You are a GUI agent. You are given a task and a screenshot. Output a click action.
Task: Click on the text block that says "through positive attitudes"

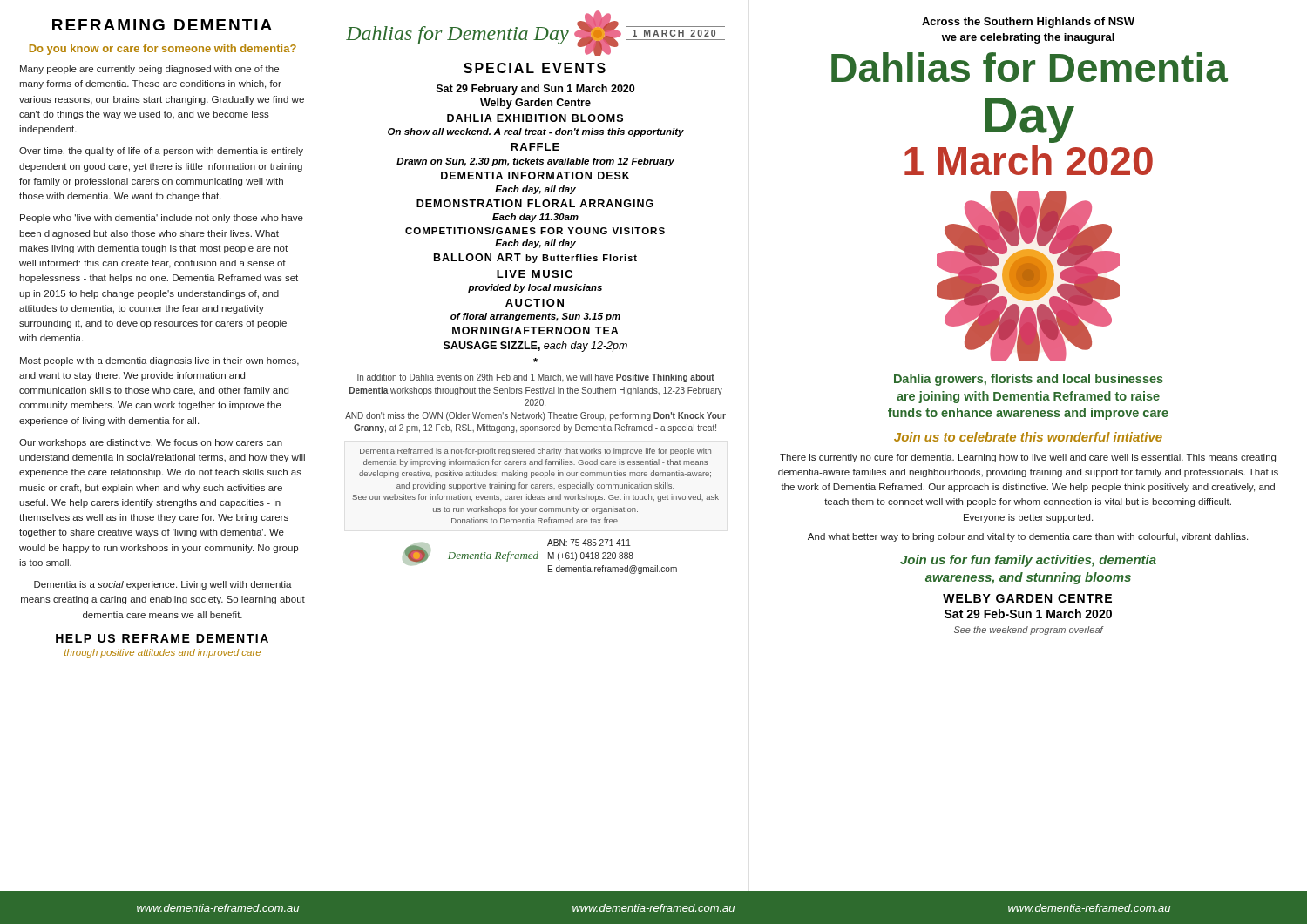[163, 652]
